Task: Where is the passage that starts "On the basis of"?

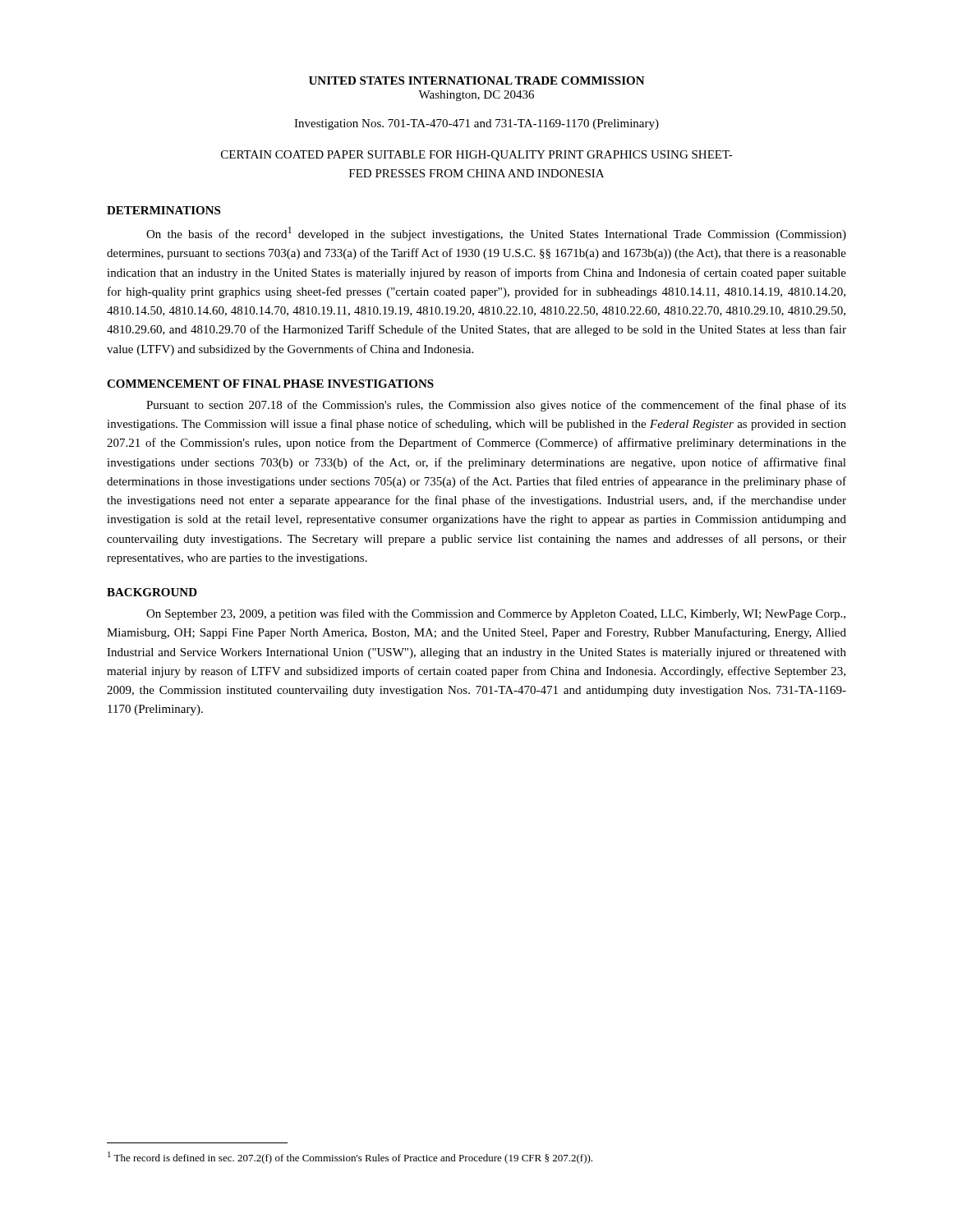Action: 476,291
